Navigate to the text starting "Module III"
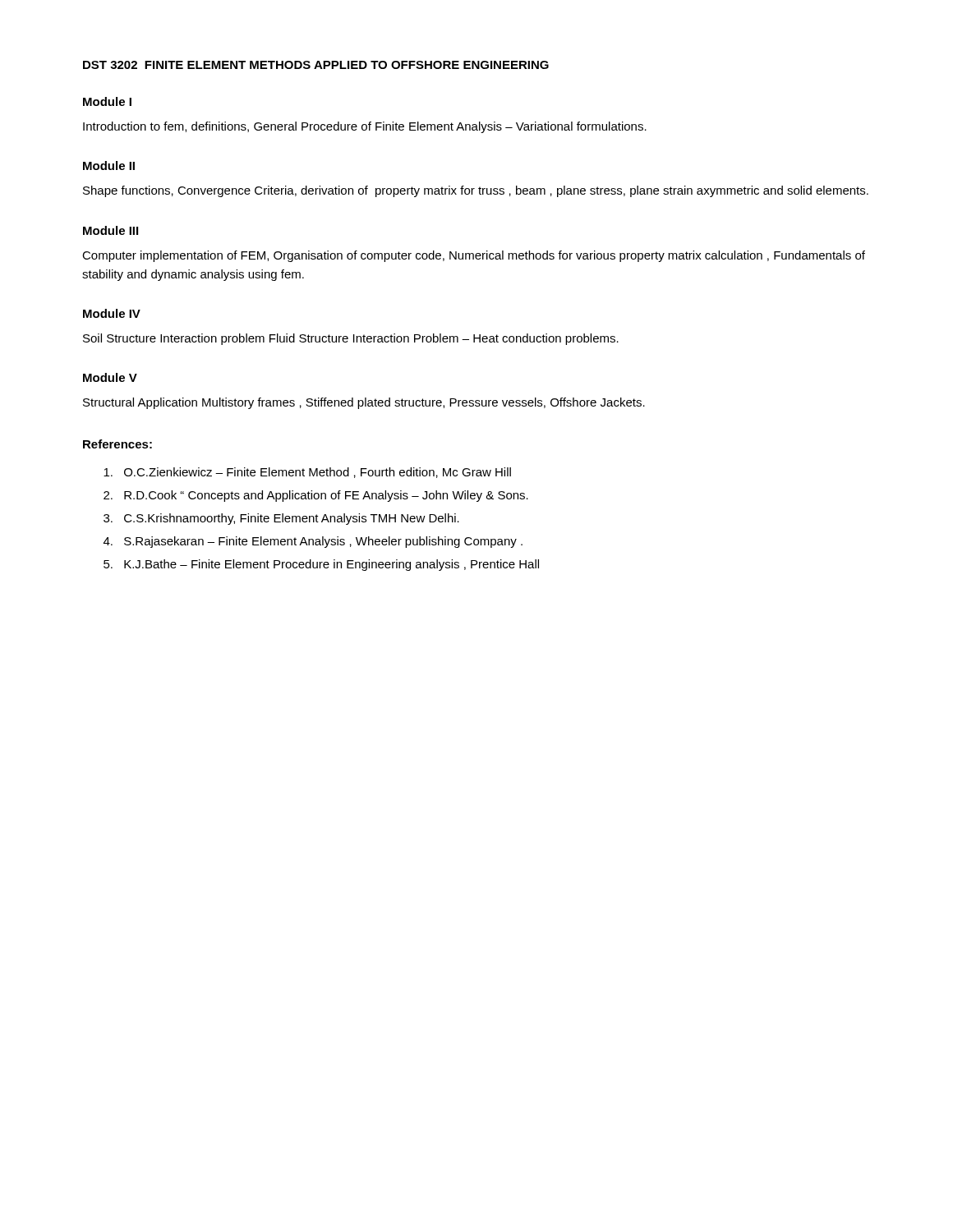This screenshot has width=953, height=1232. (x=111, y=230)
